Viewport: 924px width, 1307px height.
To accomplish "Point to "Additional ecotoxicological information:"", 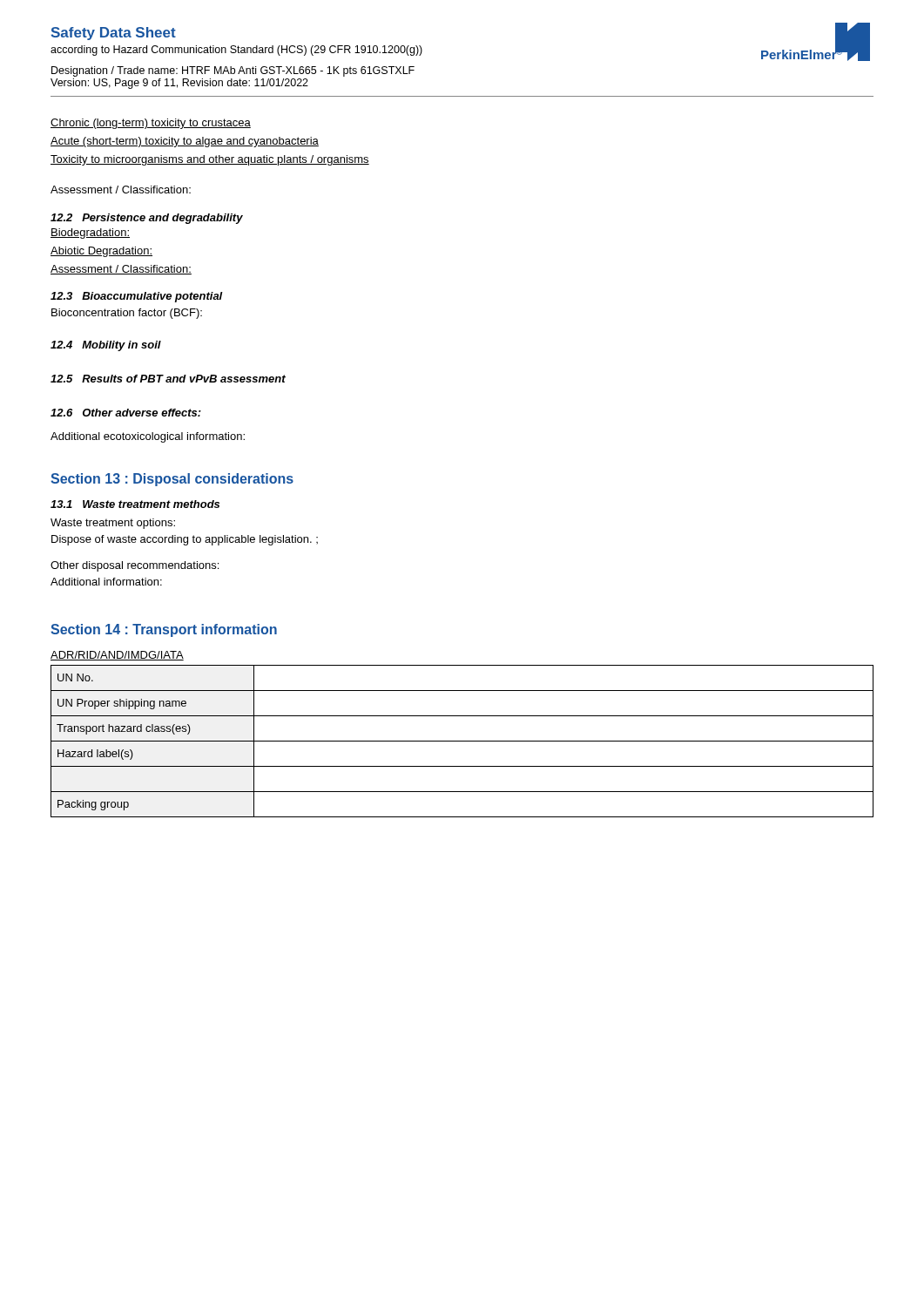I will coord(148,436).
